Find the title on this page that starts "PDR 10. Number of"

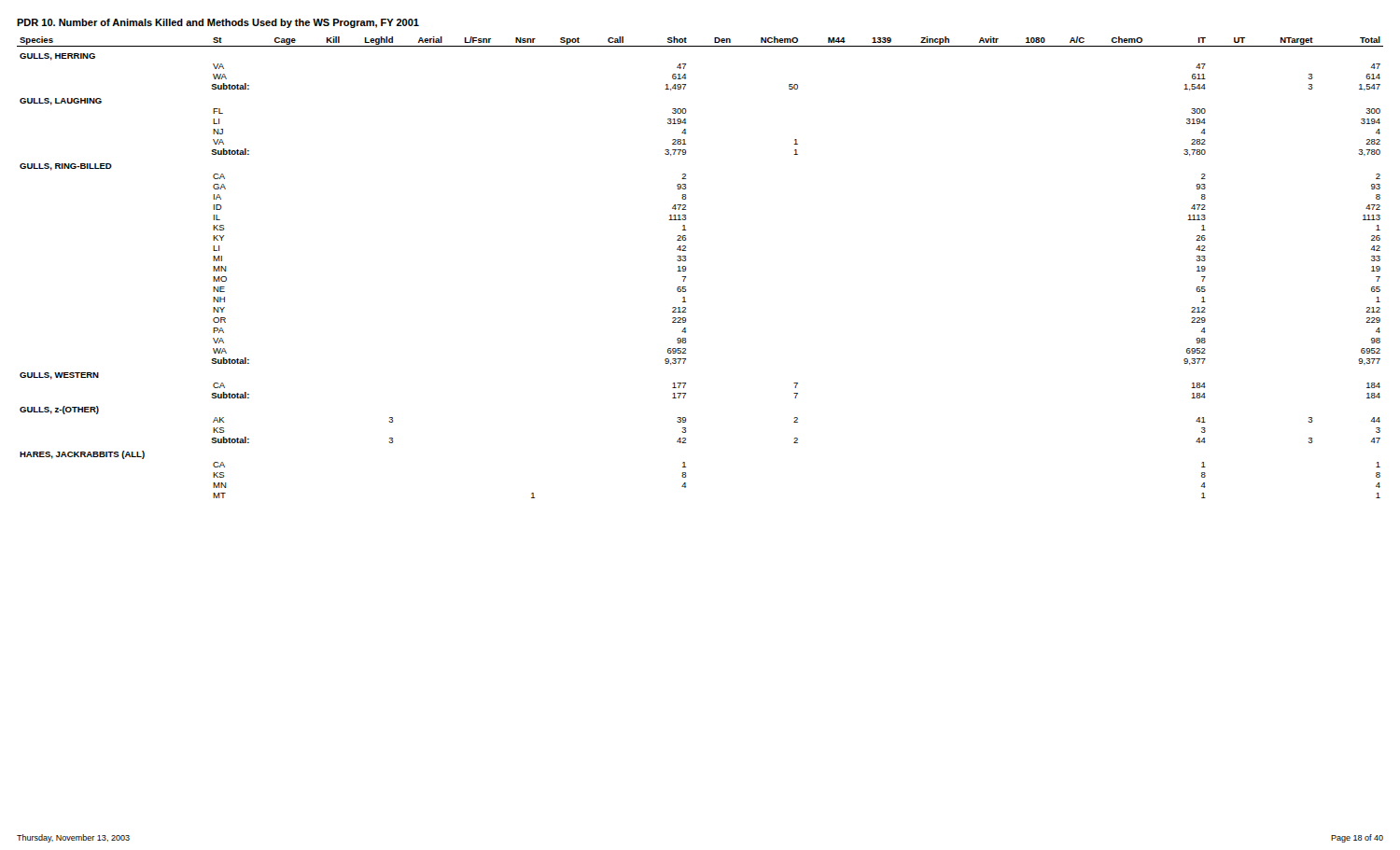(218, 22)
